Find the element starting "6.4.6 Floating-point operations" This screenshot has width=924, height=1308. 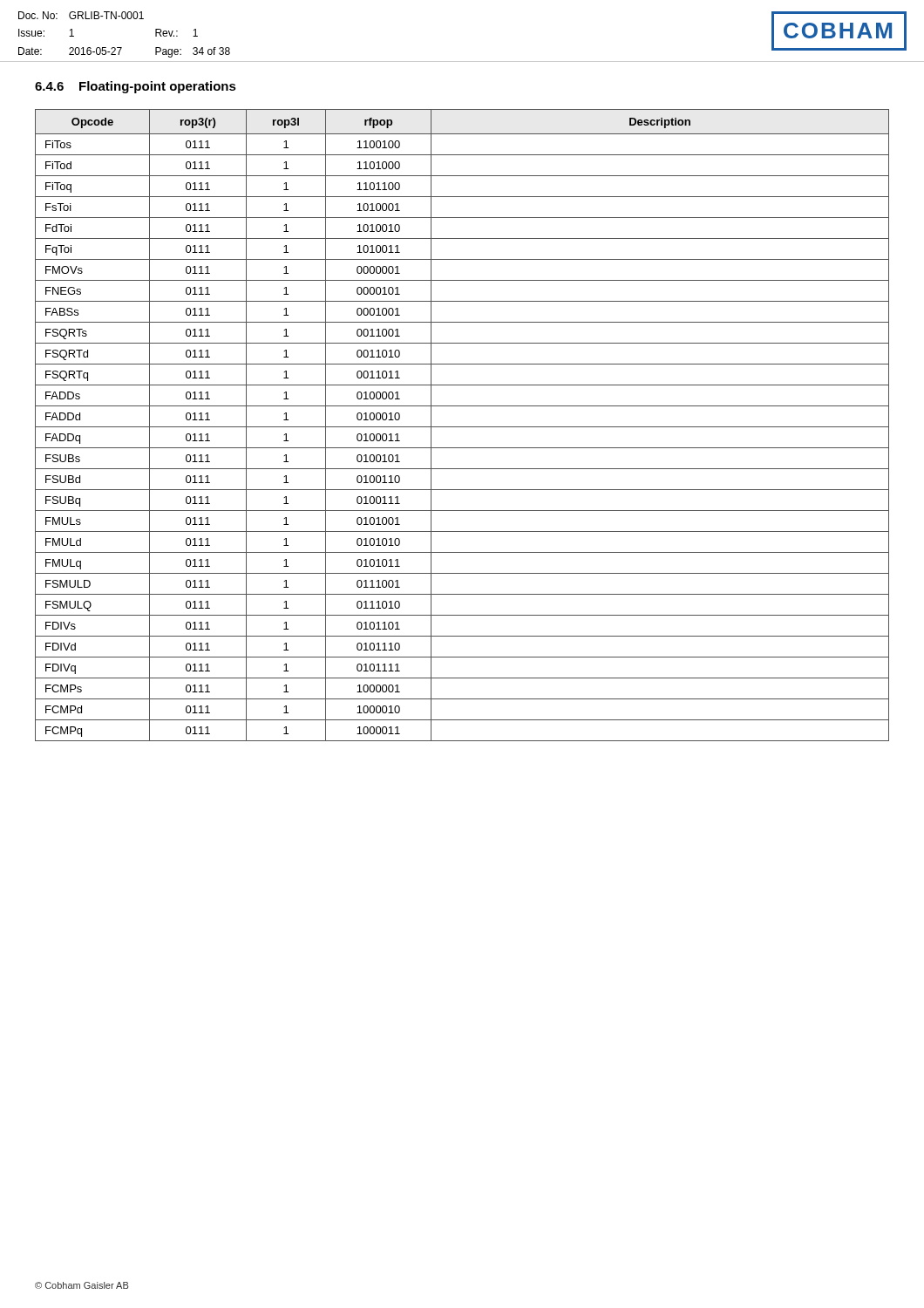tap(135, 86)
